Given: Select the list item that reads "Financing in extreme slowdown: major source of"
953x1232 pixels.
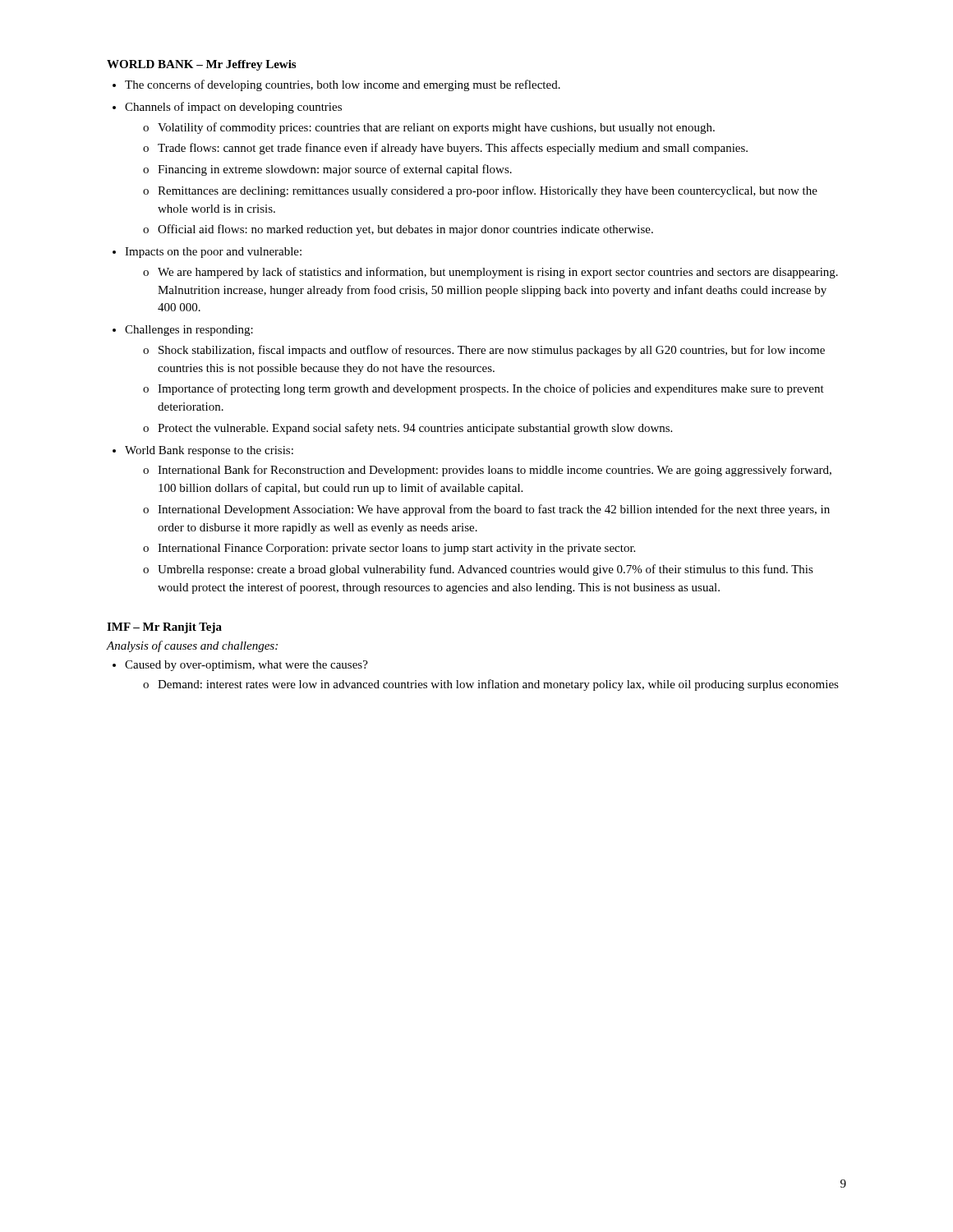Looking at the screenshot, I should point(335,169).
